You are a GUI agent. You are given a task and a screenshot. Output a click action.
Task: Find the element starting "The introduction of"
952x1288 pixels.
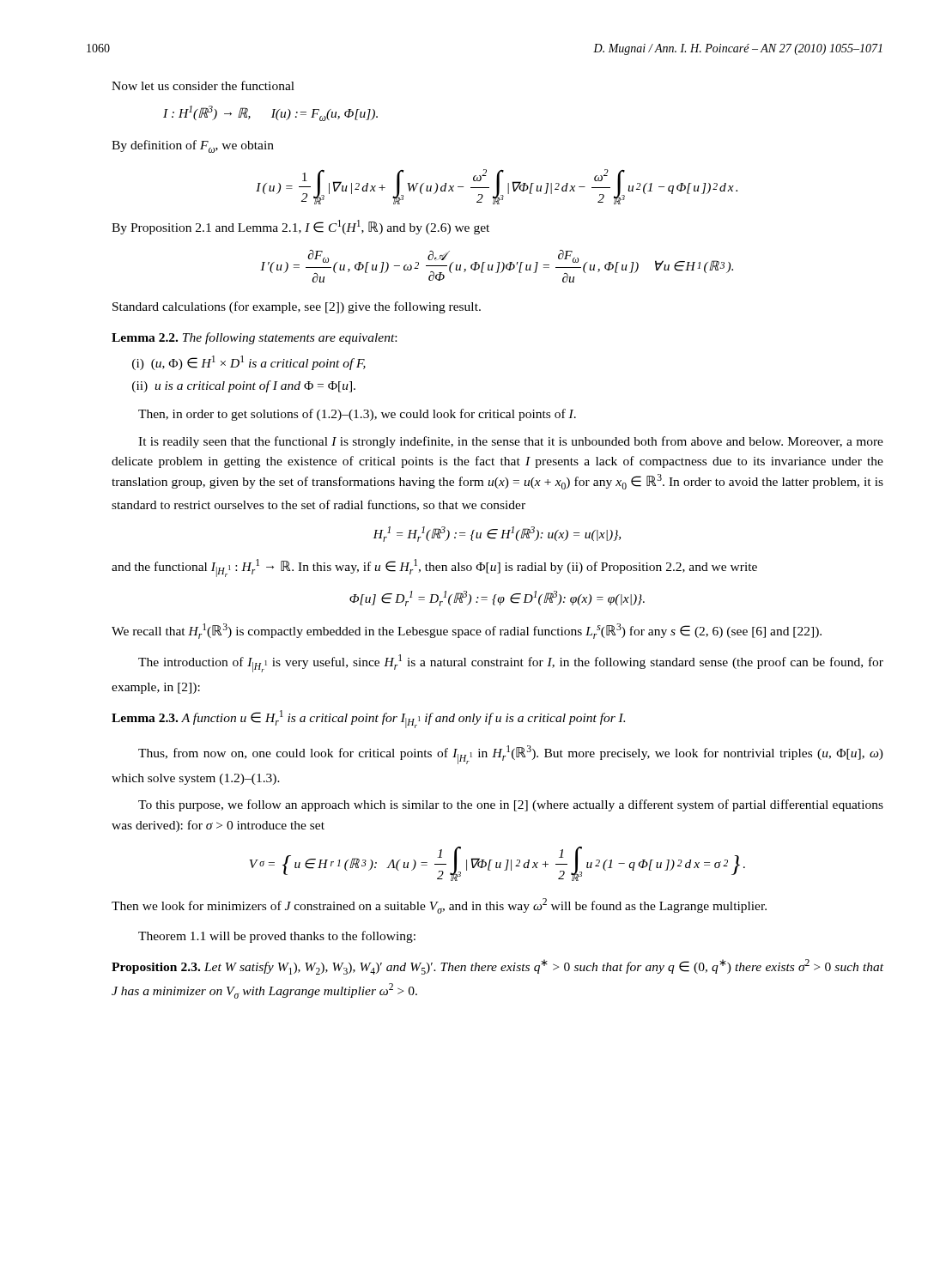(497, 673)
